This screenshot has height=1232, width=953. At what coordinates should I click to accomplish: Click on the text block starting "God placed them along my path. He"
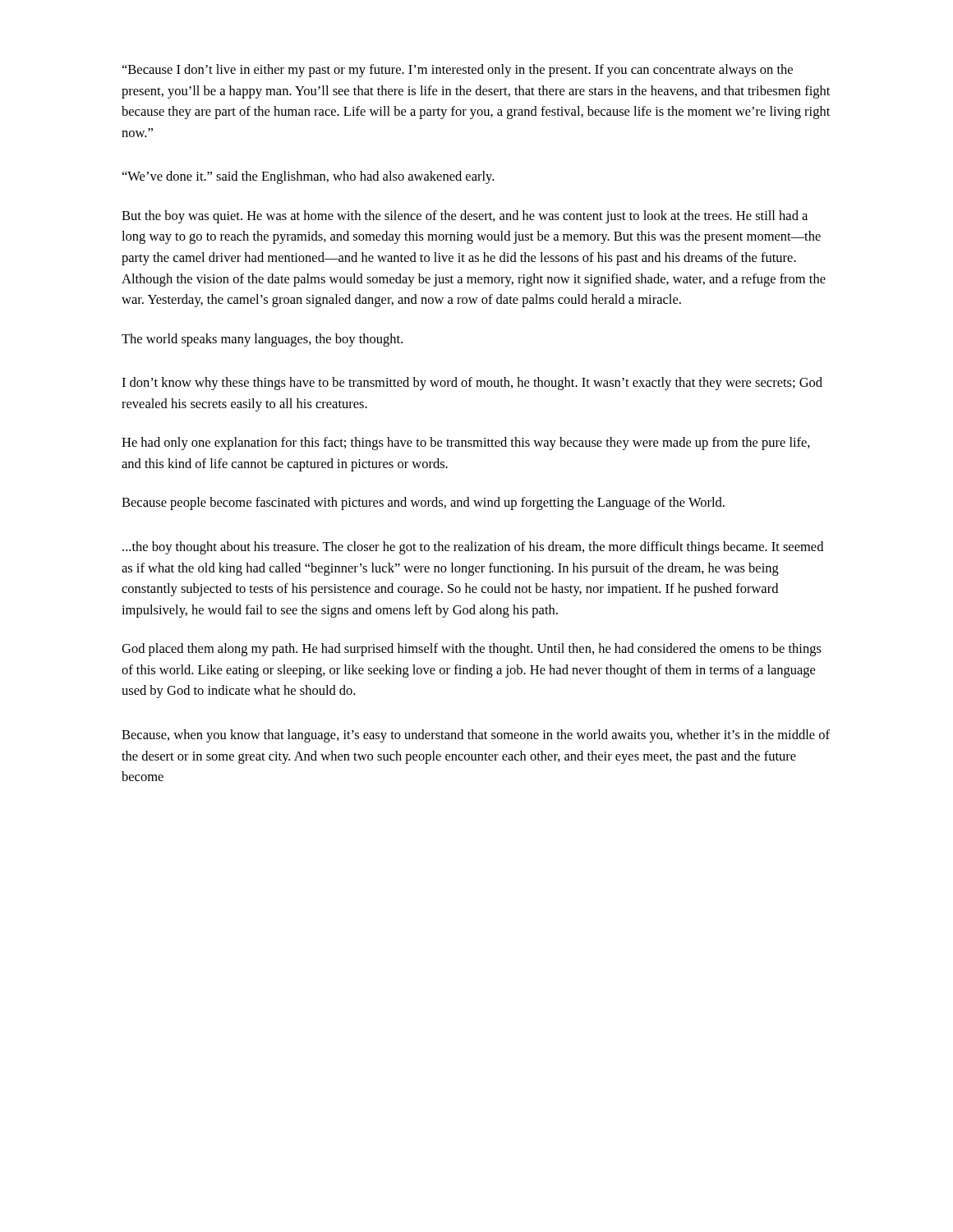pyautogui.click(x=472, y=670)
